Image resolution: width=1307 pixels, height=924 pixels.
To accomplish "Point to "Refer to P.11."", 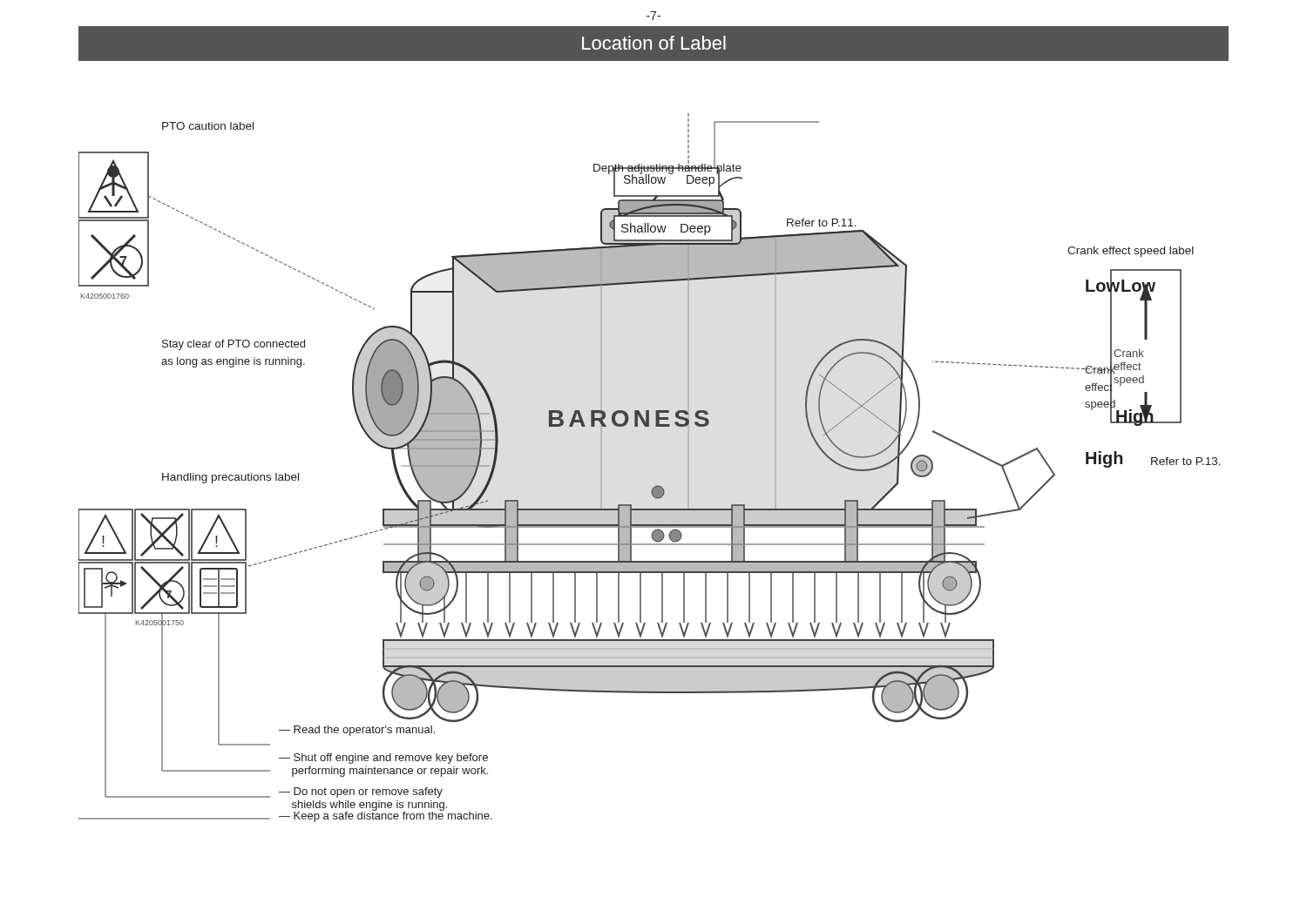I will [x=821, y=222].
